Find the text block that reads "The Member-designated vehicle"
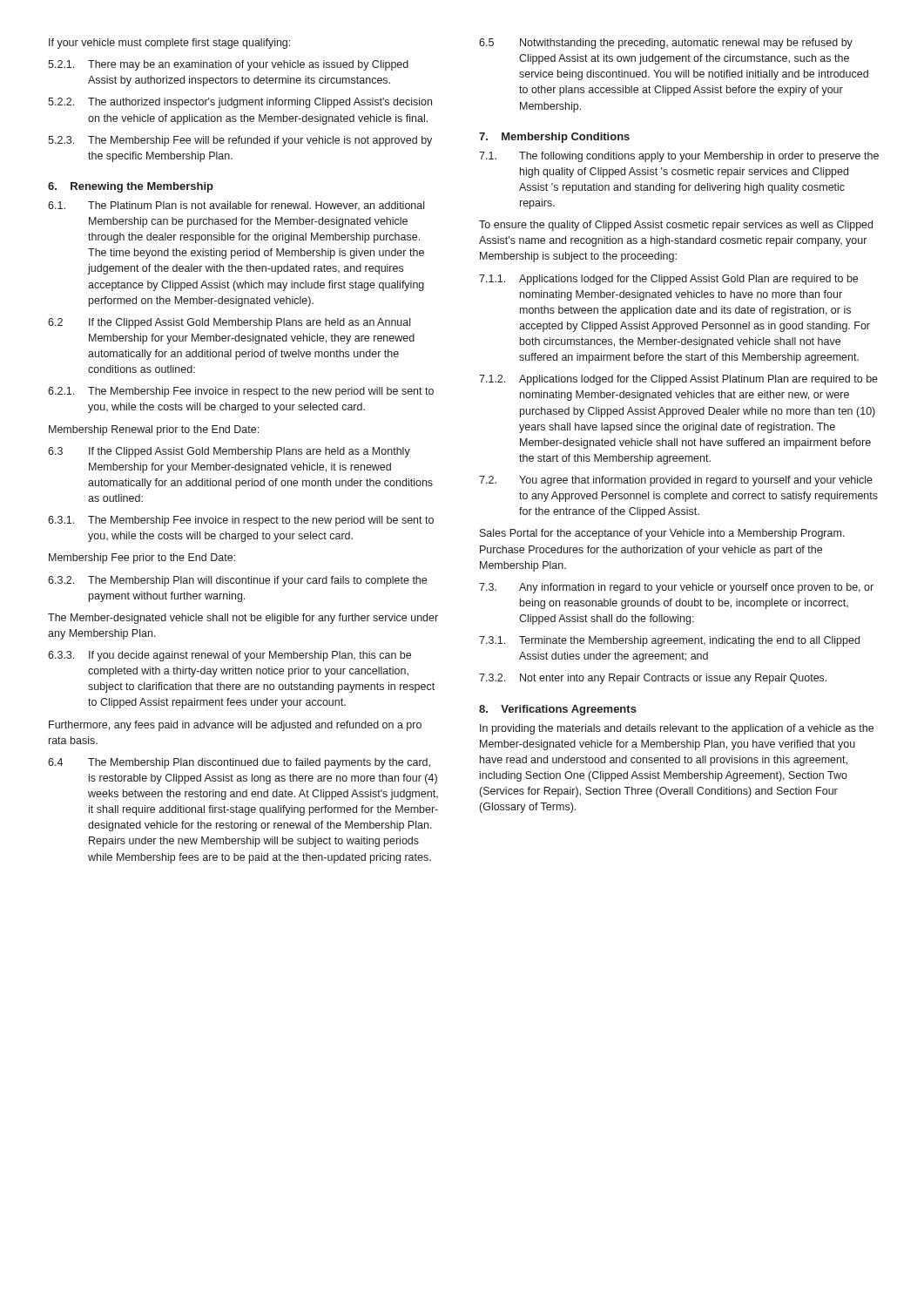924x1307 pixels. click(243, 625)
